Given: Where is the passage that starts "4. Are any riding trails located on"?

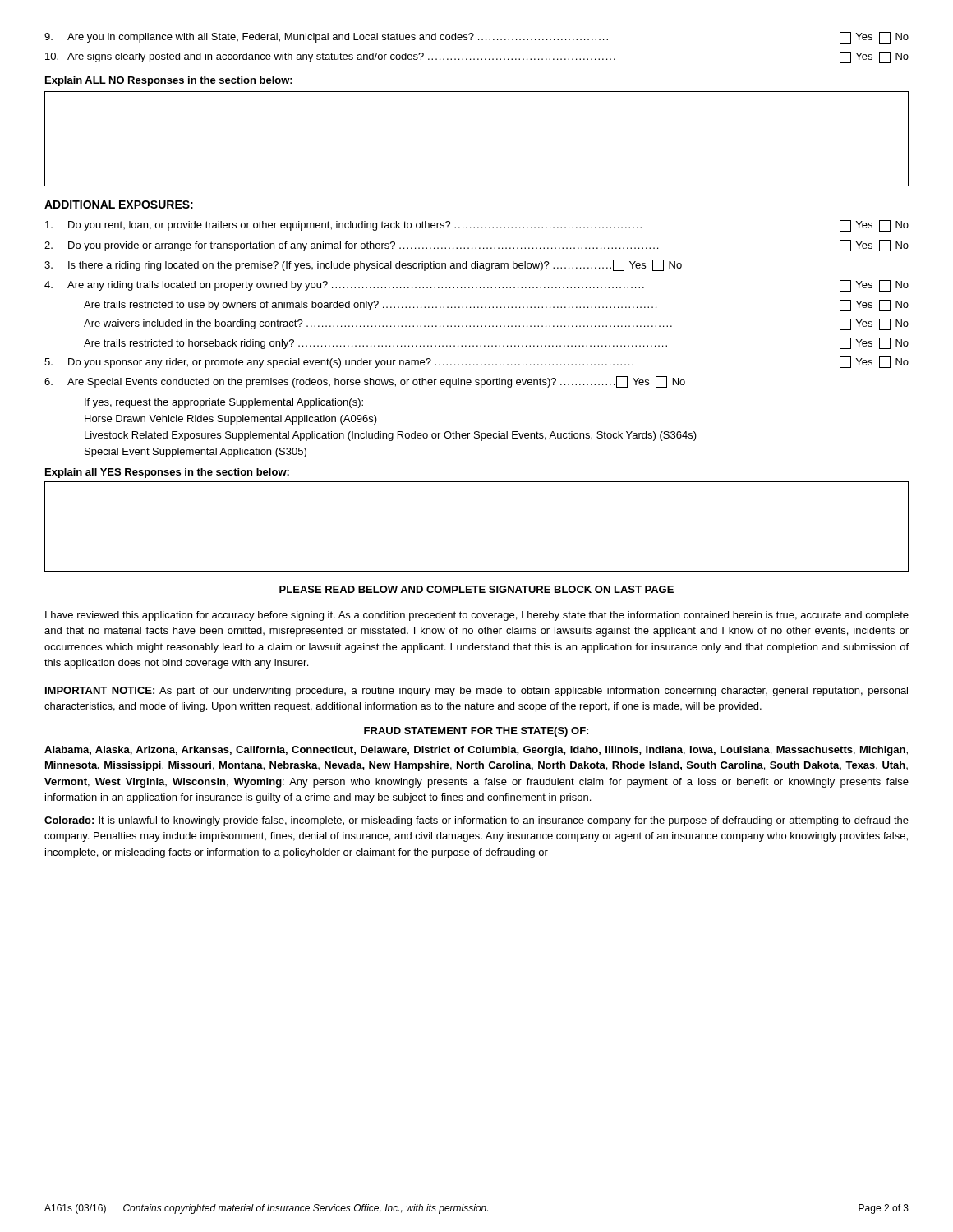Looking at the screenshot, I should click(476, 285).
